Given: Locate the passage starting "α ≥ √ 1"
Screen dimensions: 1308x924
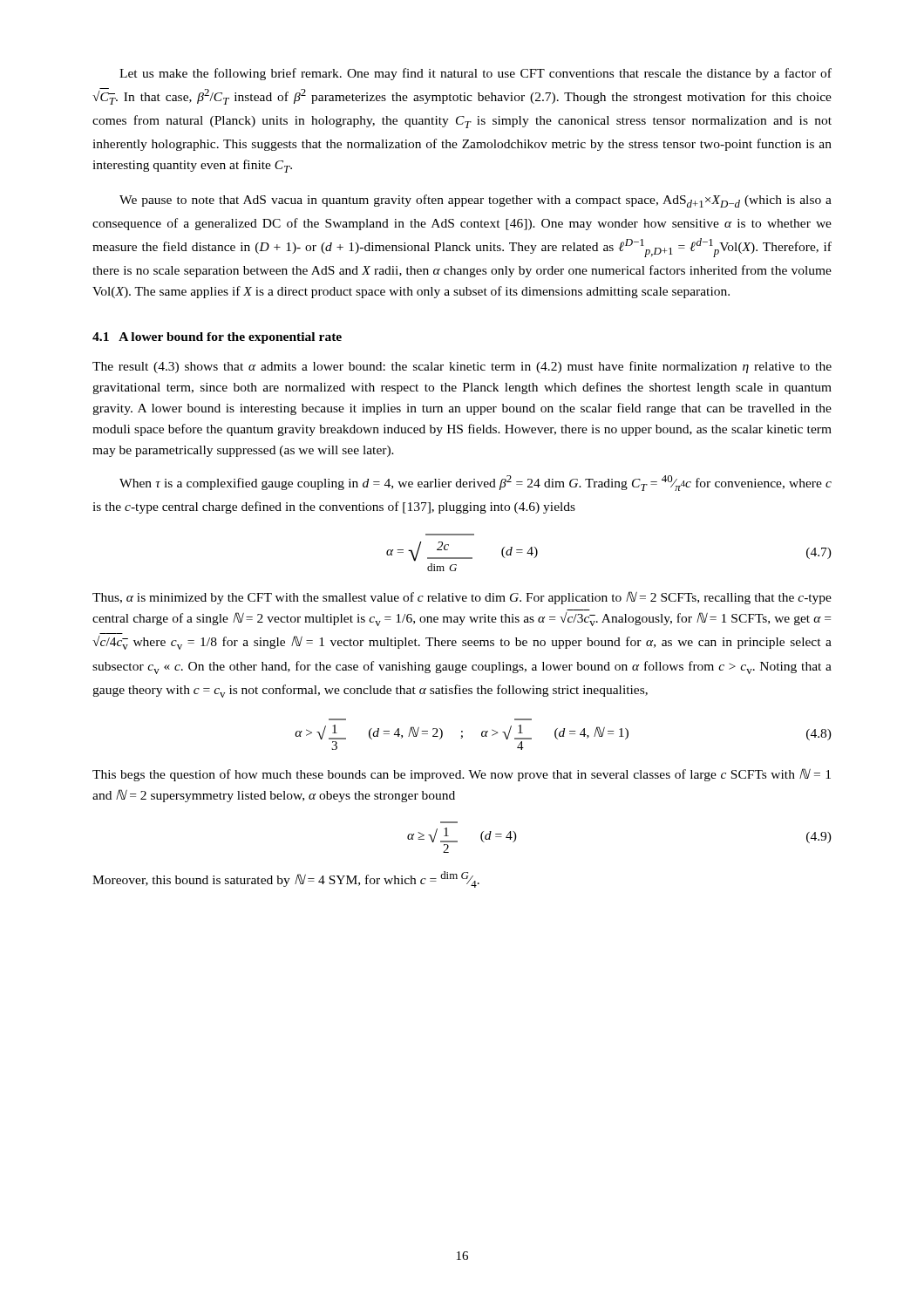Looking at the screenshot, I should pos(462,836).
